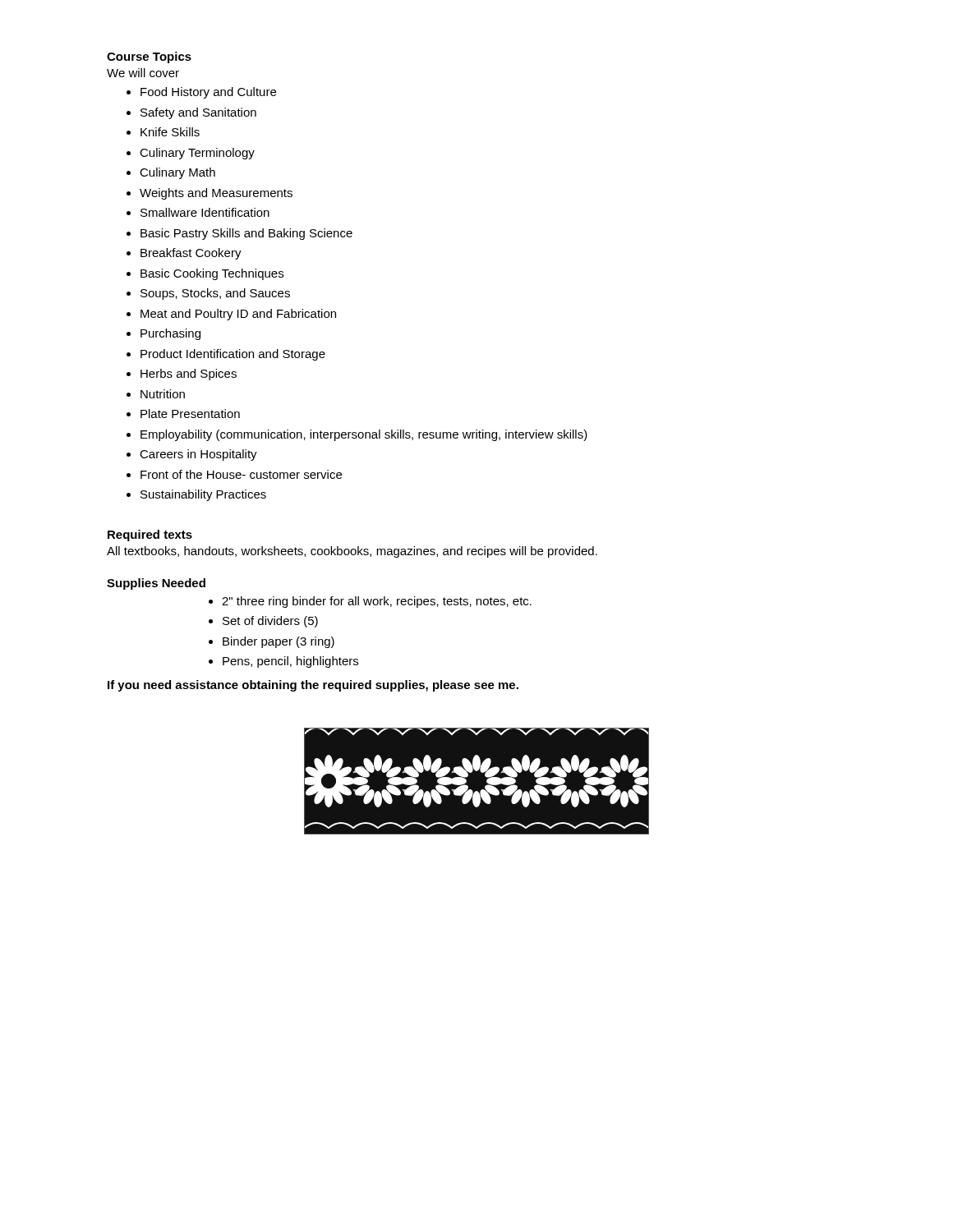Locate the element starting "Breakfast Cookery"
Viewport: 953px width, 1232px height.
pos(190,253)
